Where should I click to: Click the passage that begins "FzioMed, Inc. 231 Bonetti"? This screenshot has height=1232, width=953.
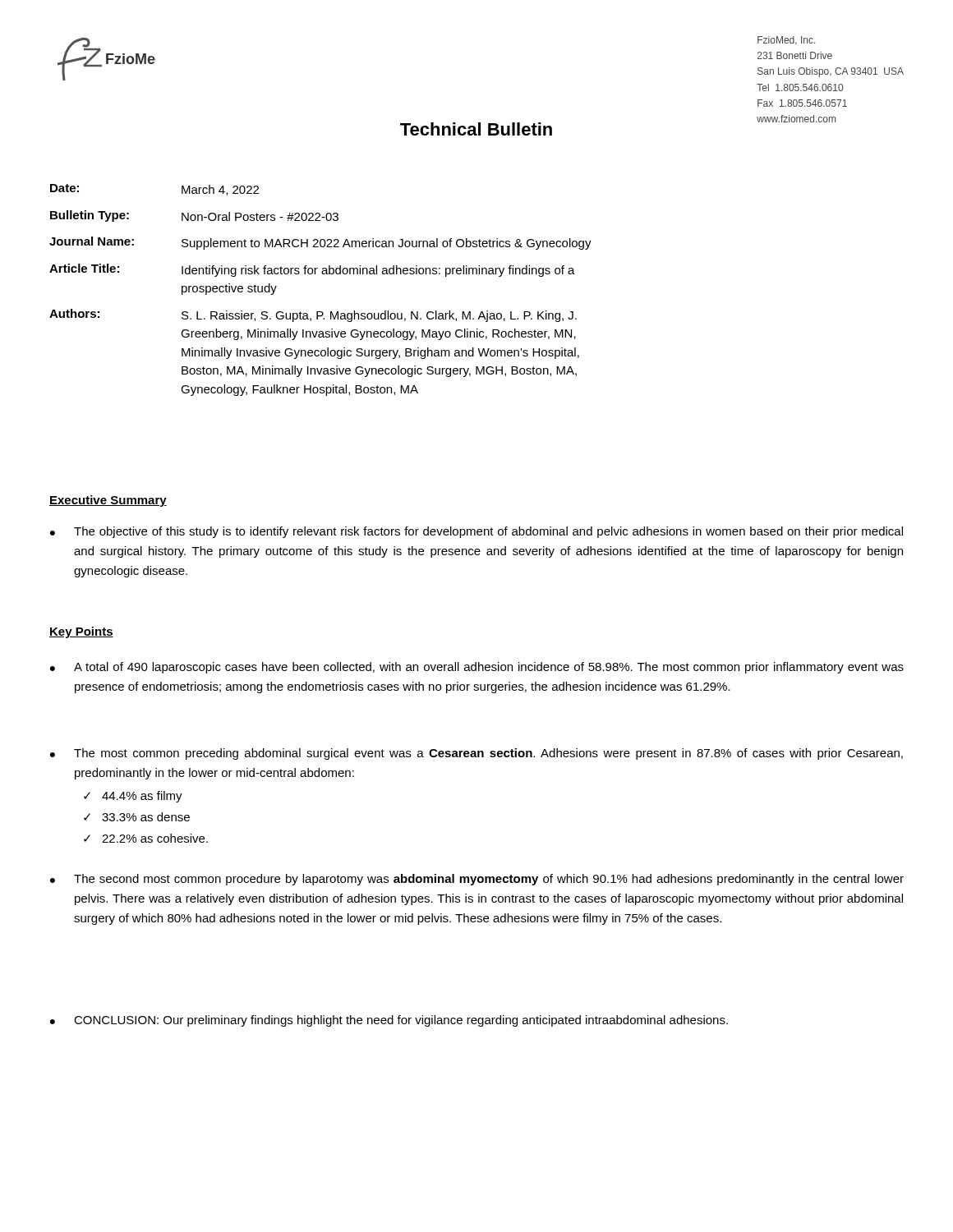830,80
